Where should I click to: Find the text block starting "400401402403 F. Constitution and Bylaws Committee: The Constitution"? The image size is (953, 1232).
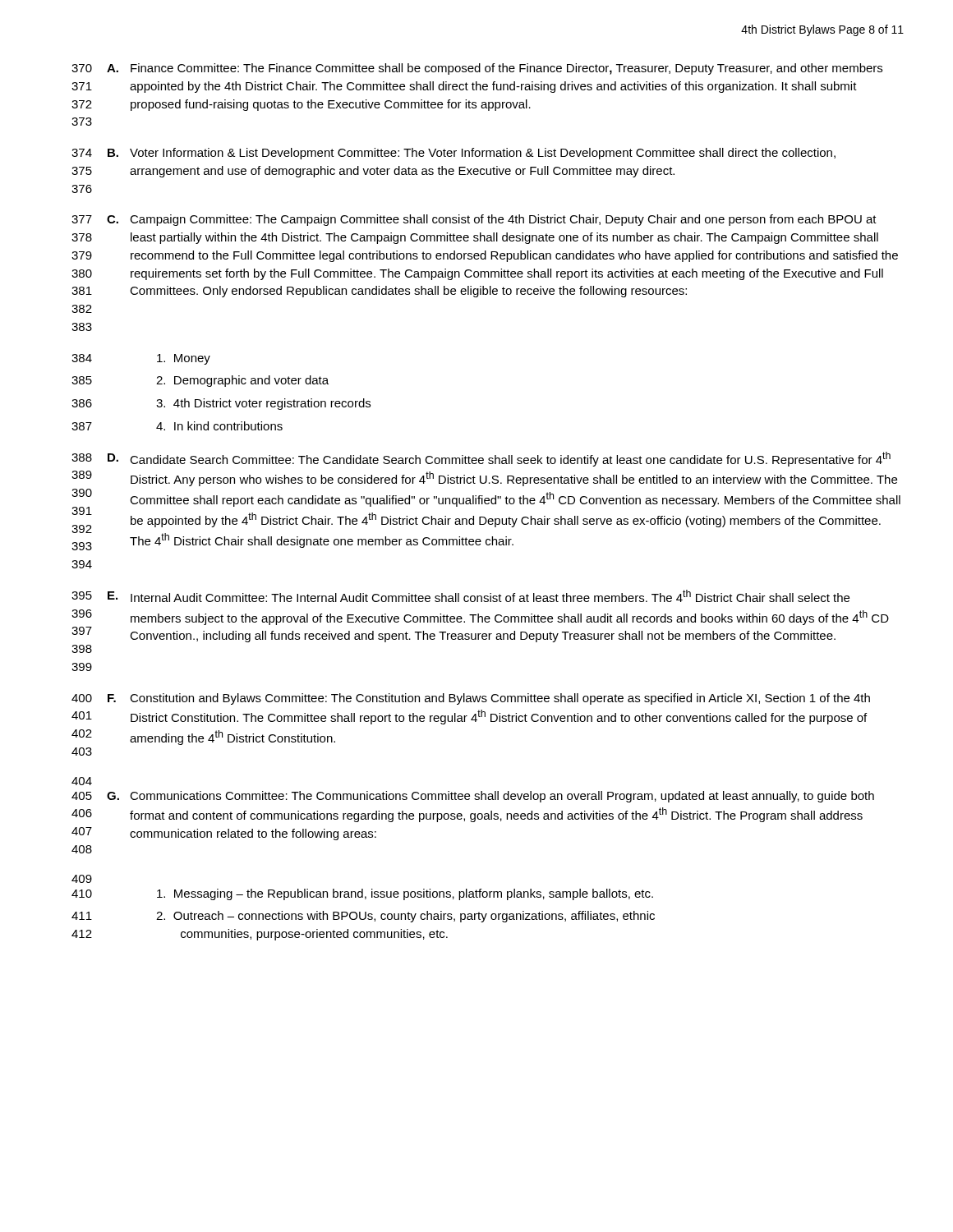(476, 724)
